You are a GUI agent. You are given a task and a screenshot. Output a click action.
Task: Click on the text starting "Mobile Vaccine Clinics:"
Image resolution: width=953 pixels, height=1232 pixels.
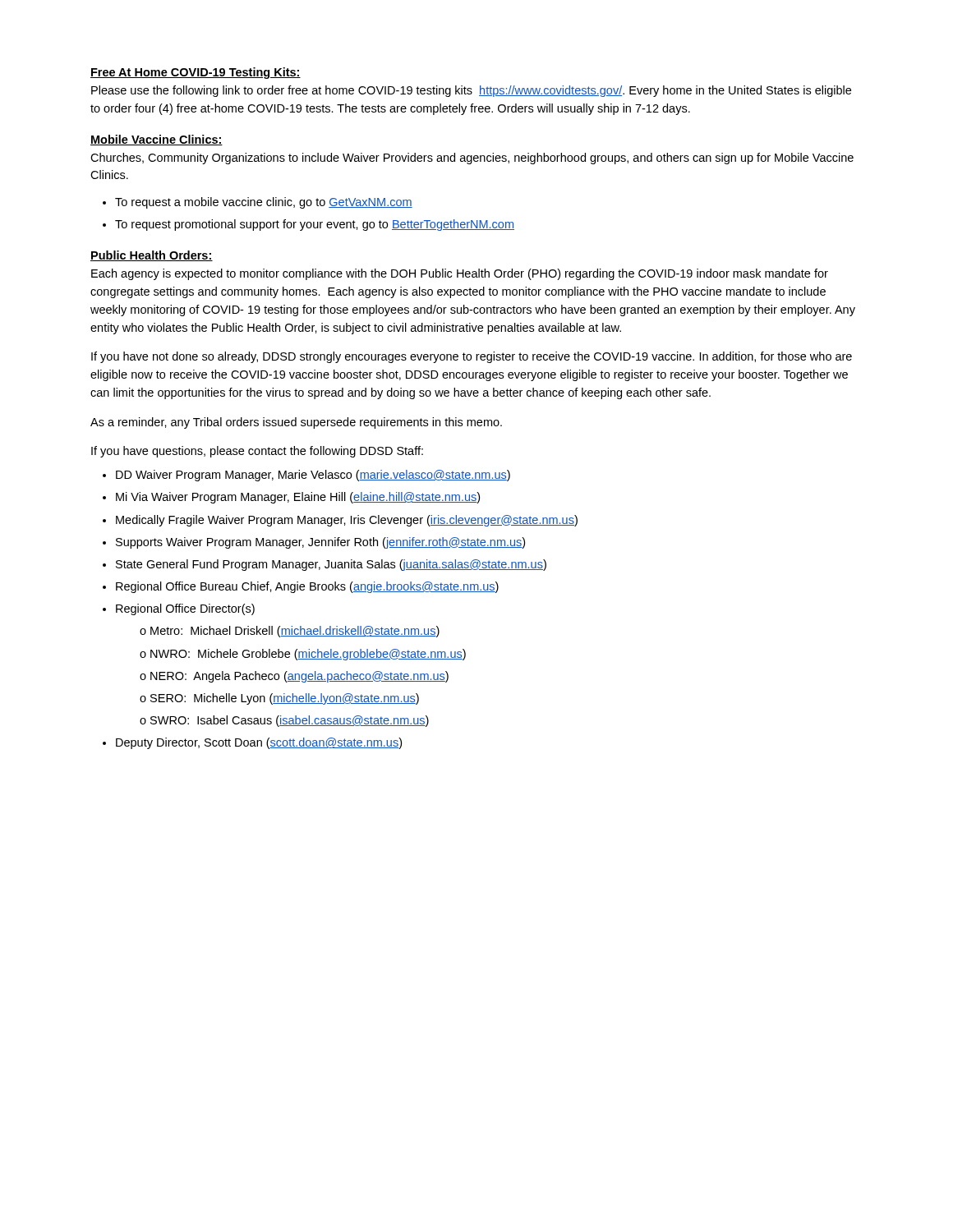(157, 140)
